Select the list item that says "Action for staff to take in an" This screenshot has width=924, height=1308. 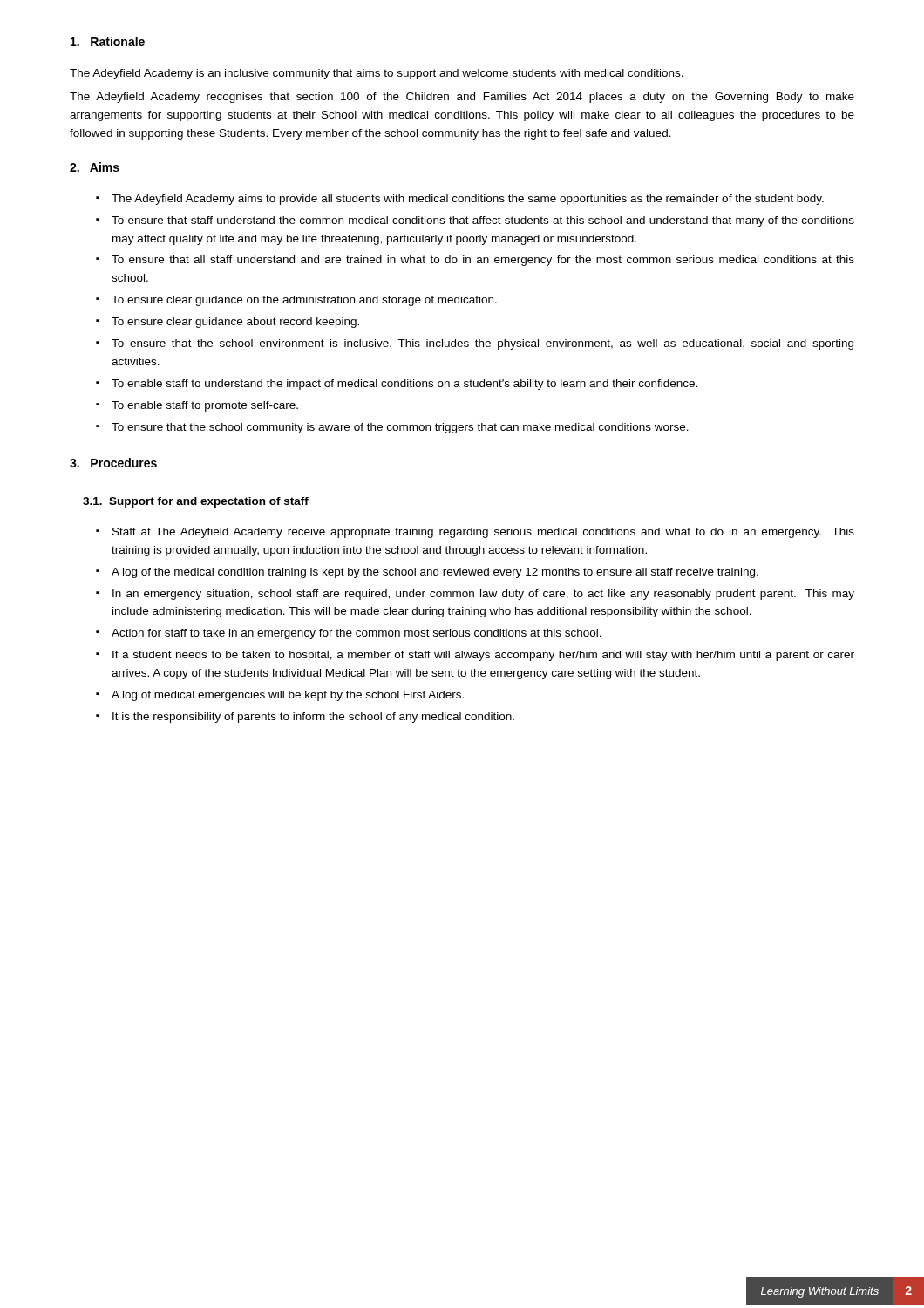click(357, 633)
